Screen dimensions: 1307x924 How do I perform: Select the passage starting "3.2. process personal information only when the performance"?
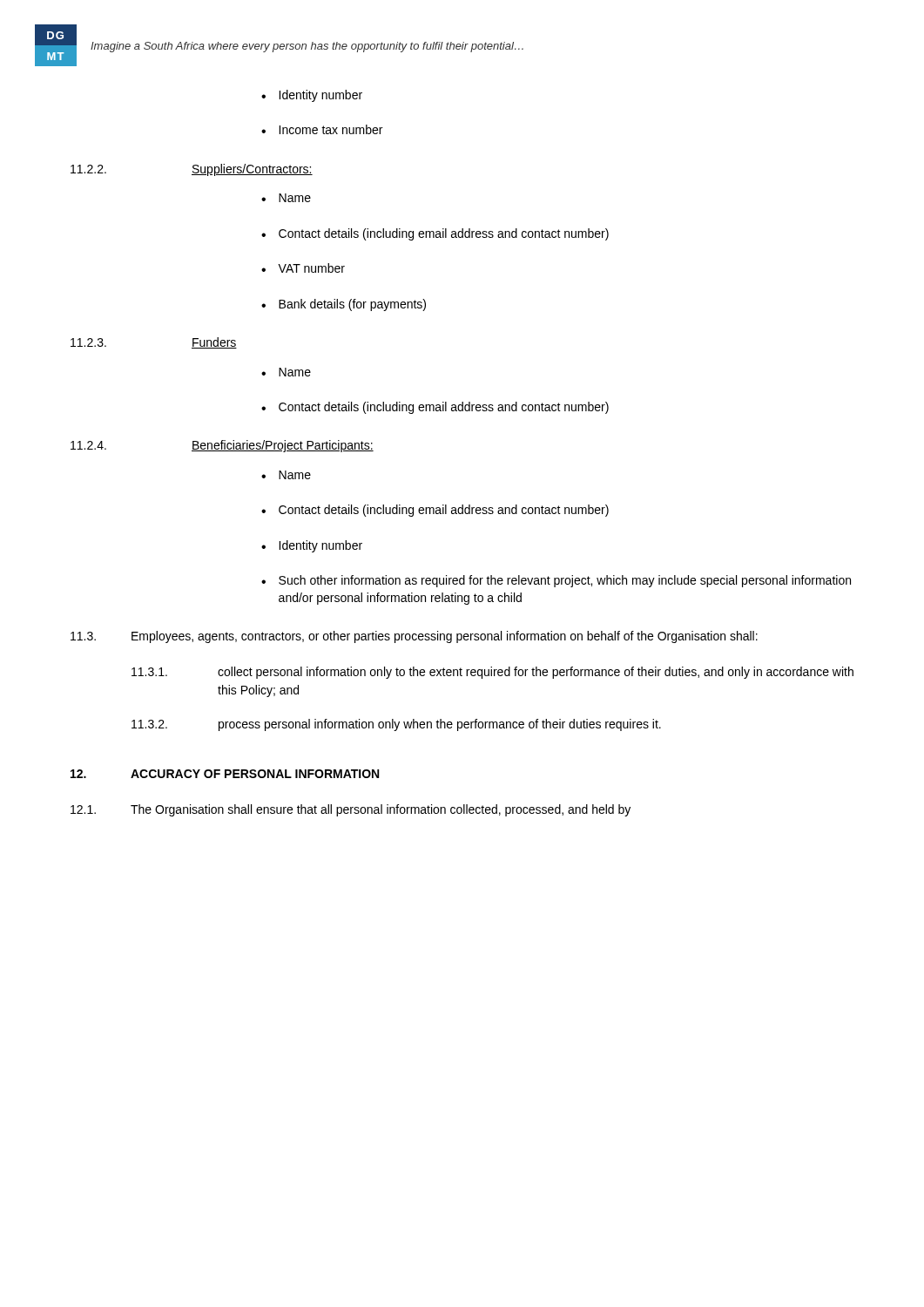tap(396, 725)
